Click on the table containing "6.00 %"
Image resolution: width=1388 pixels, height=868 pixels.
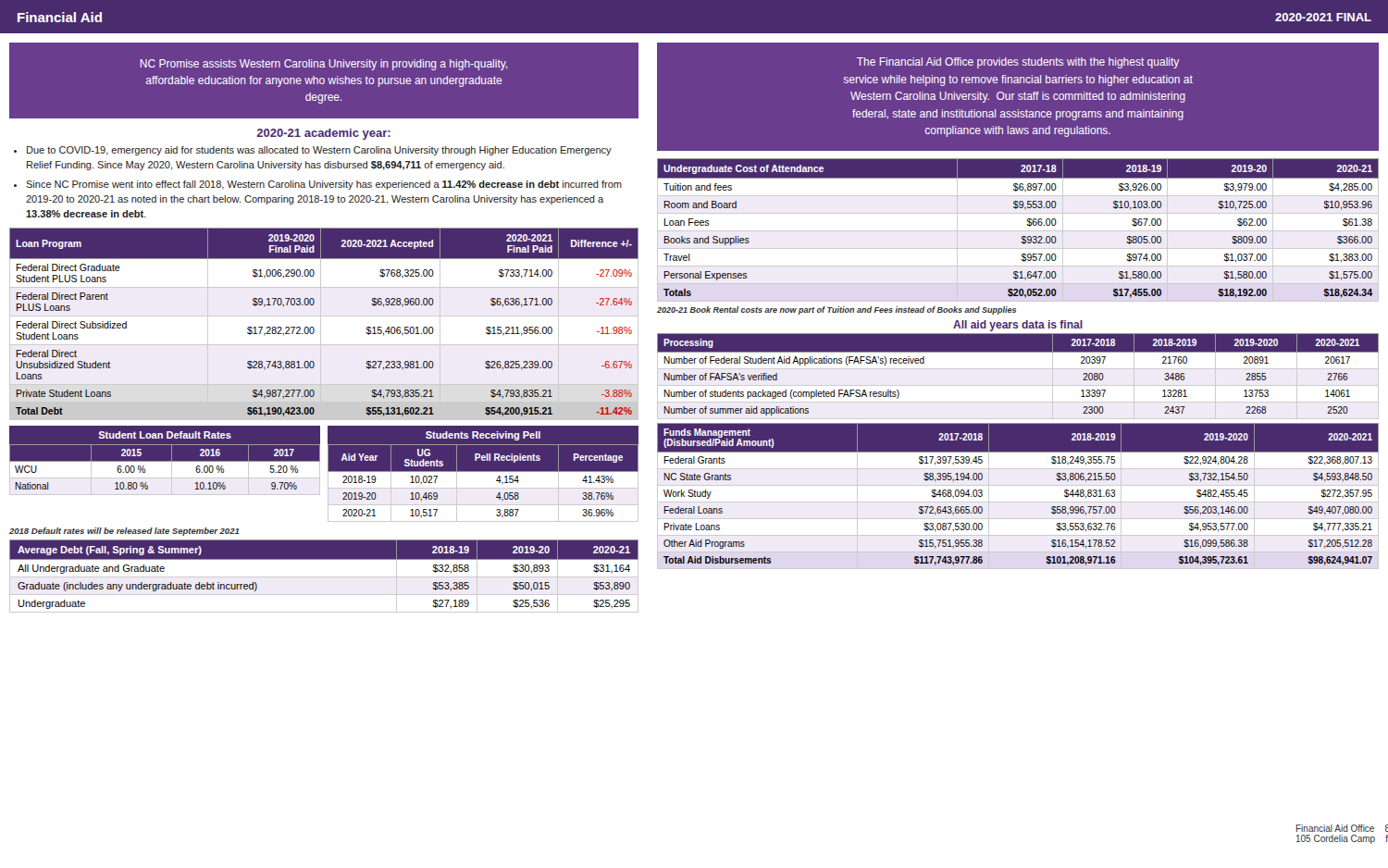point(165,460)
